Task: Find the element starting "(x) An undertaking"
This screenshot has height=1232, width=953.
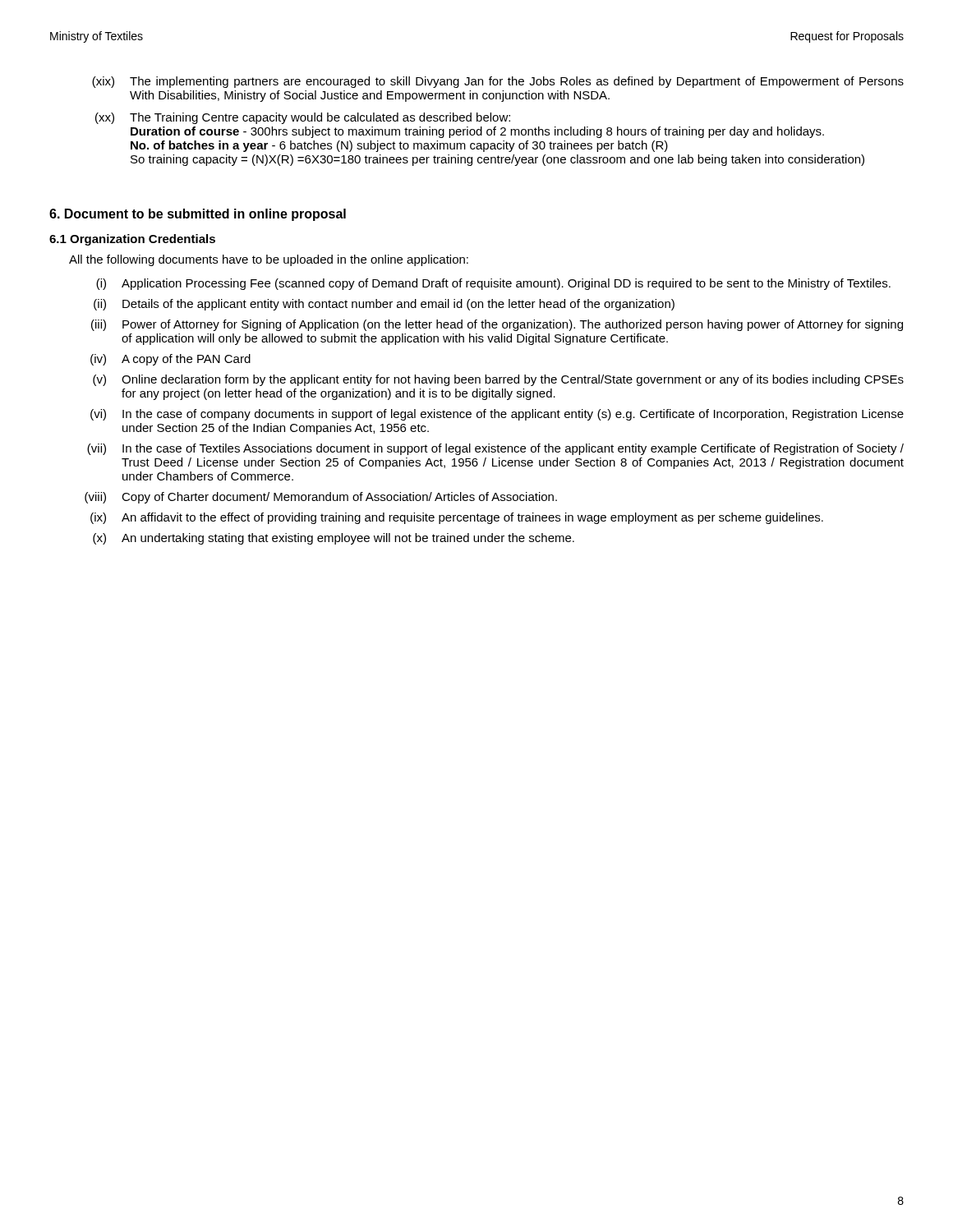Action: [x=476, y=538]
